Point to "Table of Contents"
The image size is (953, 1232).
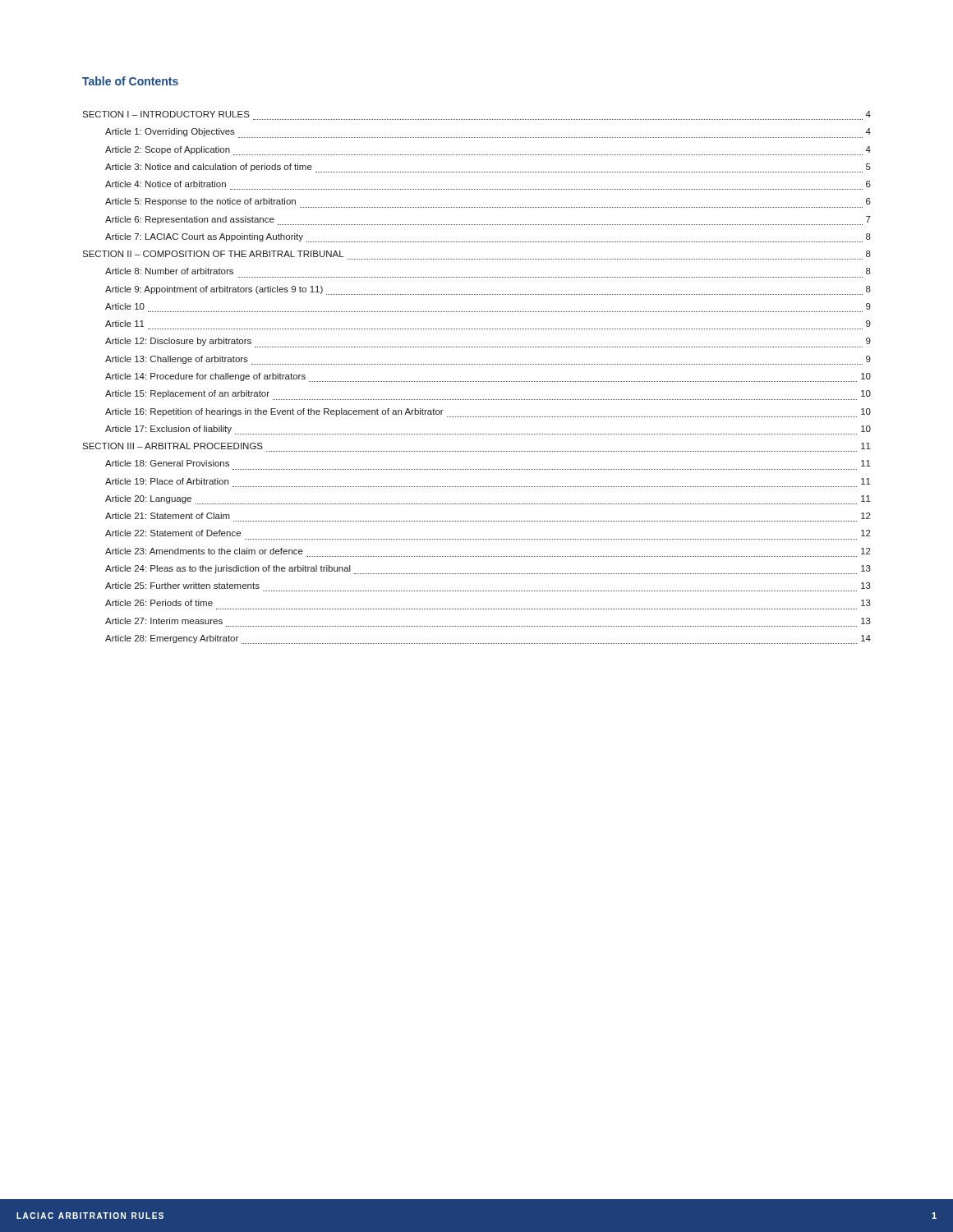(130, 81)
